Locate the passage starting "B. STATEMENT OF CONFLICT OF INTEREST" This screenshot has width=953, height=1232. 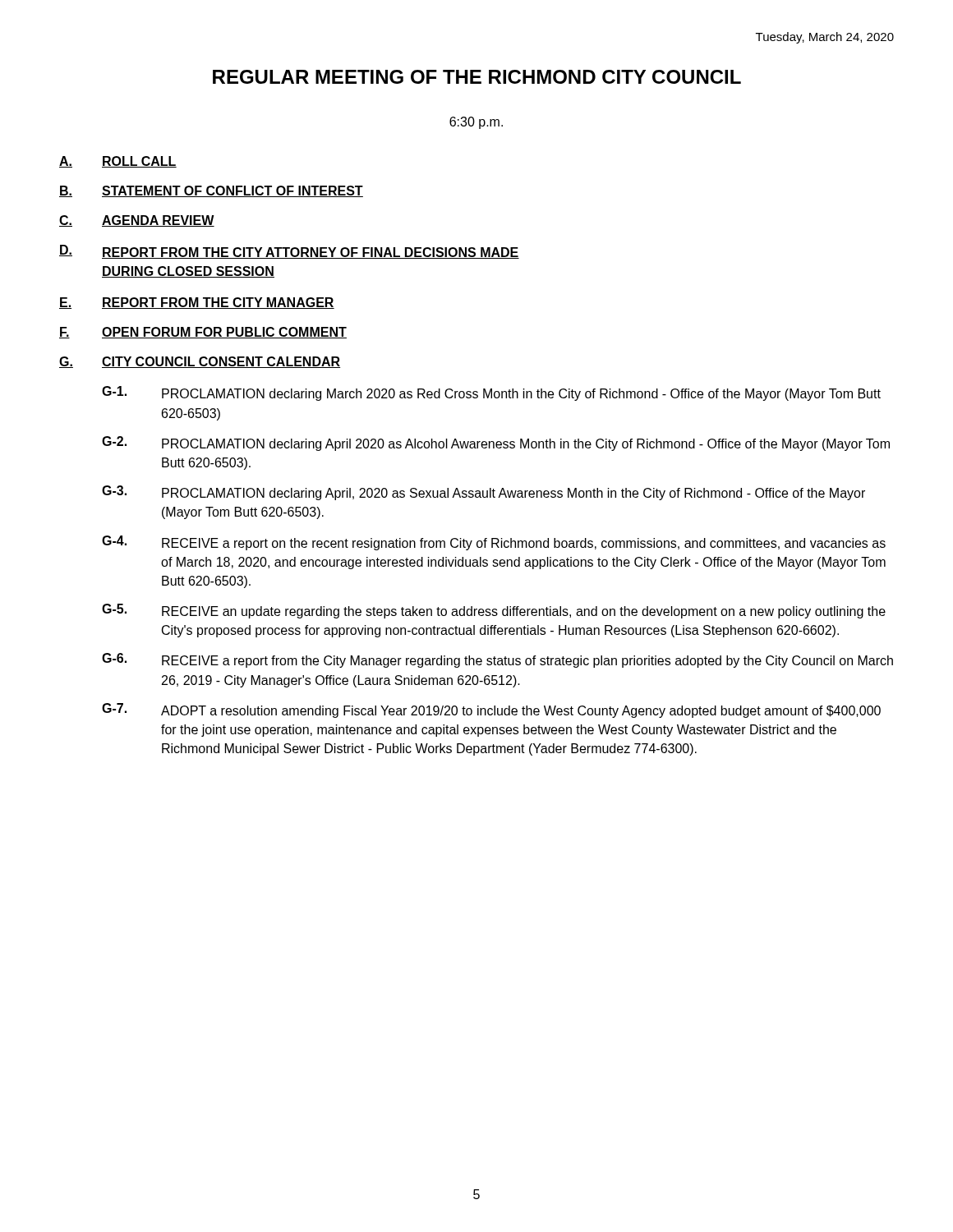point(211,191)
